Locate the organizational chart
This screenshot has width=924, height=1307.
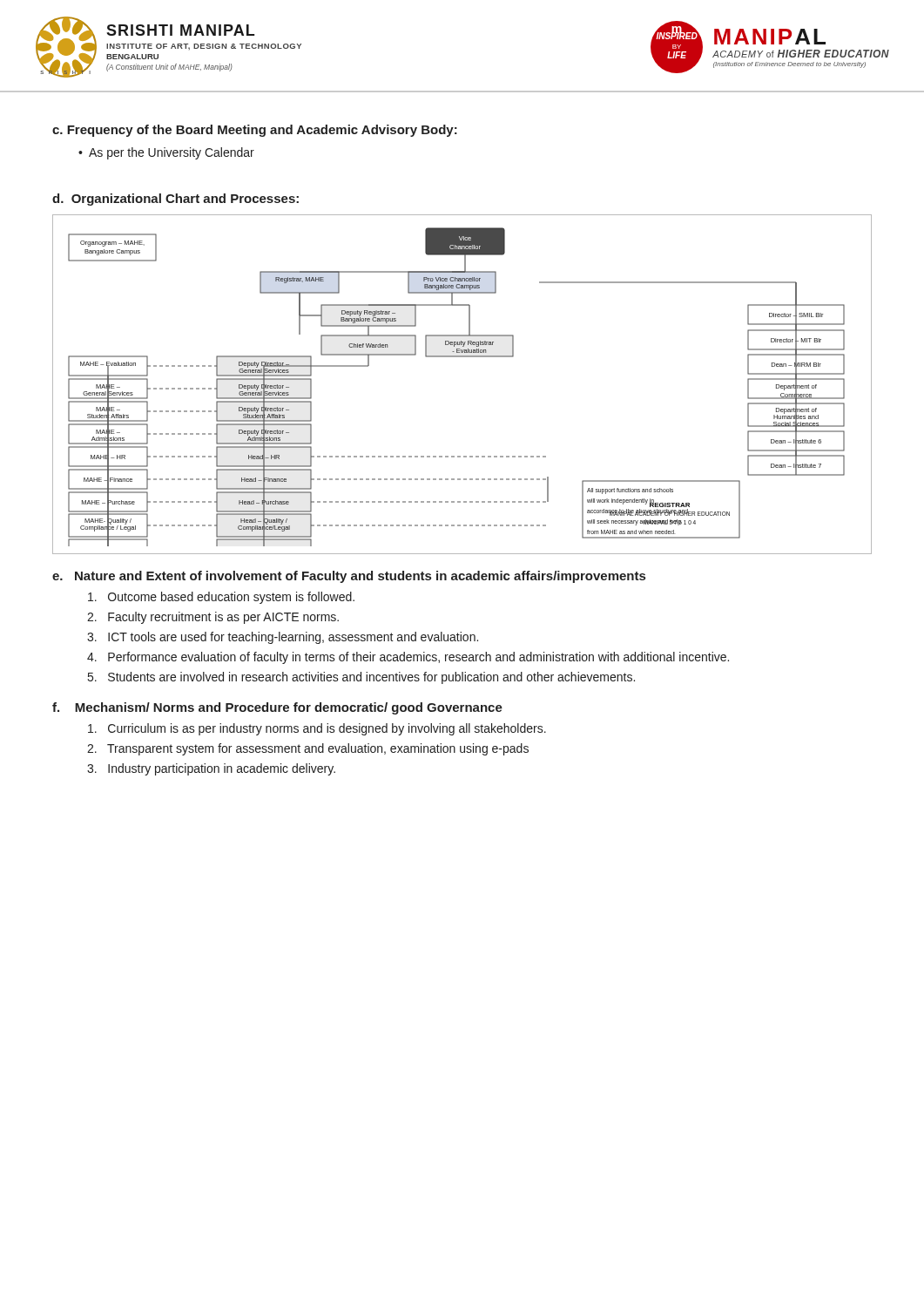tap(462, 384)
